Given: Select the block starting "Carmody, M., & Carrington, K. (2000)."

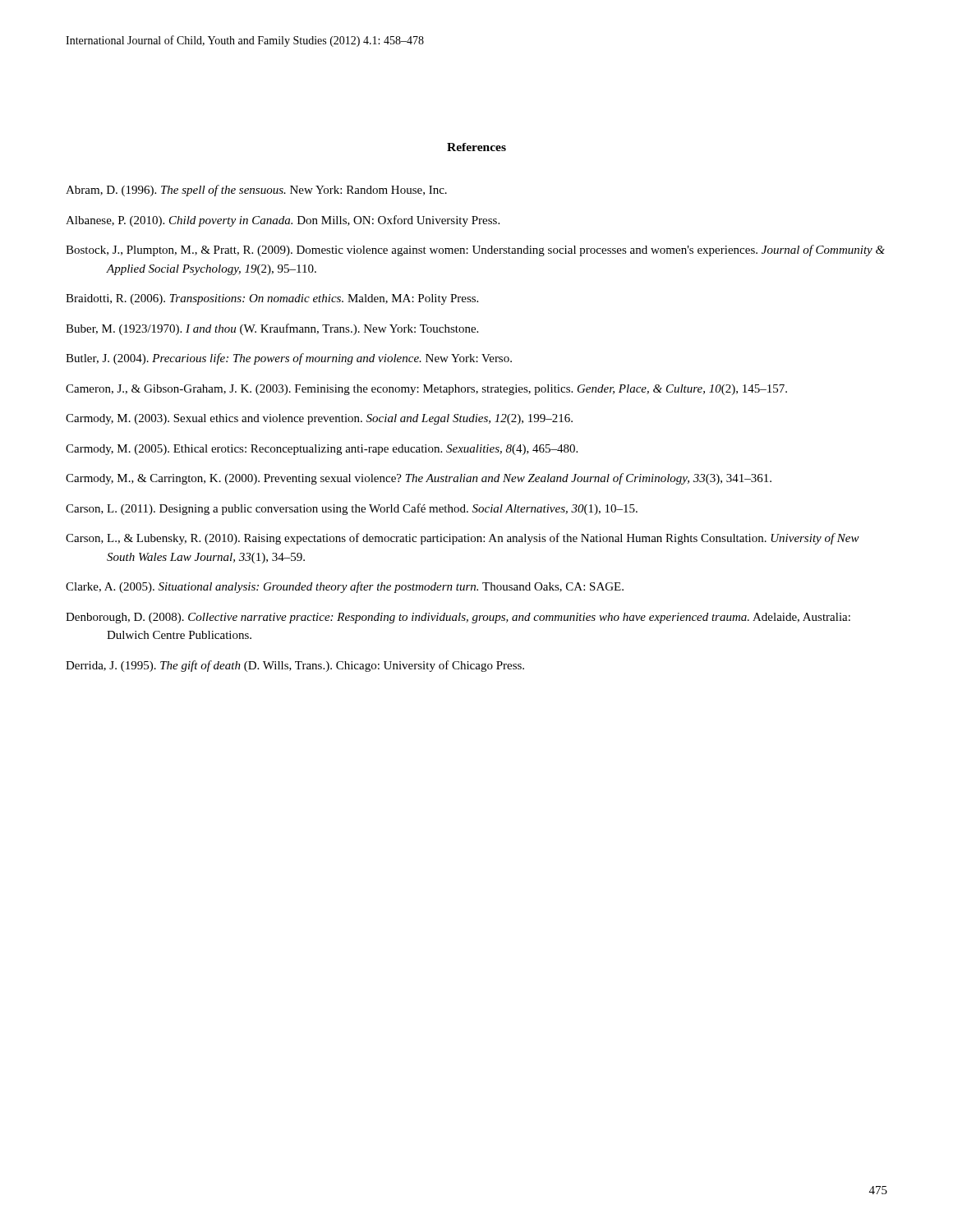Looking at the screenshot, I should [419, 478].
